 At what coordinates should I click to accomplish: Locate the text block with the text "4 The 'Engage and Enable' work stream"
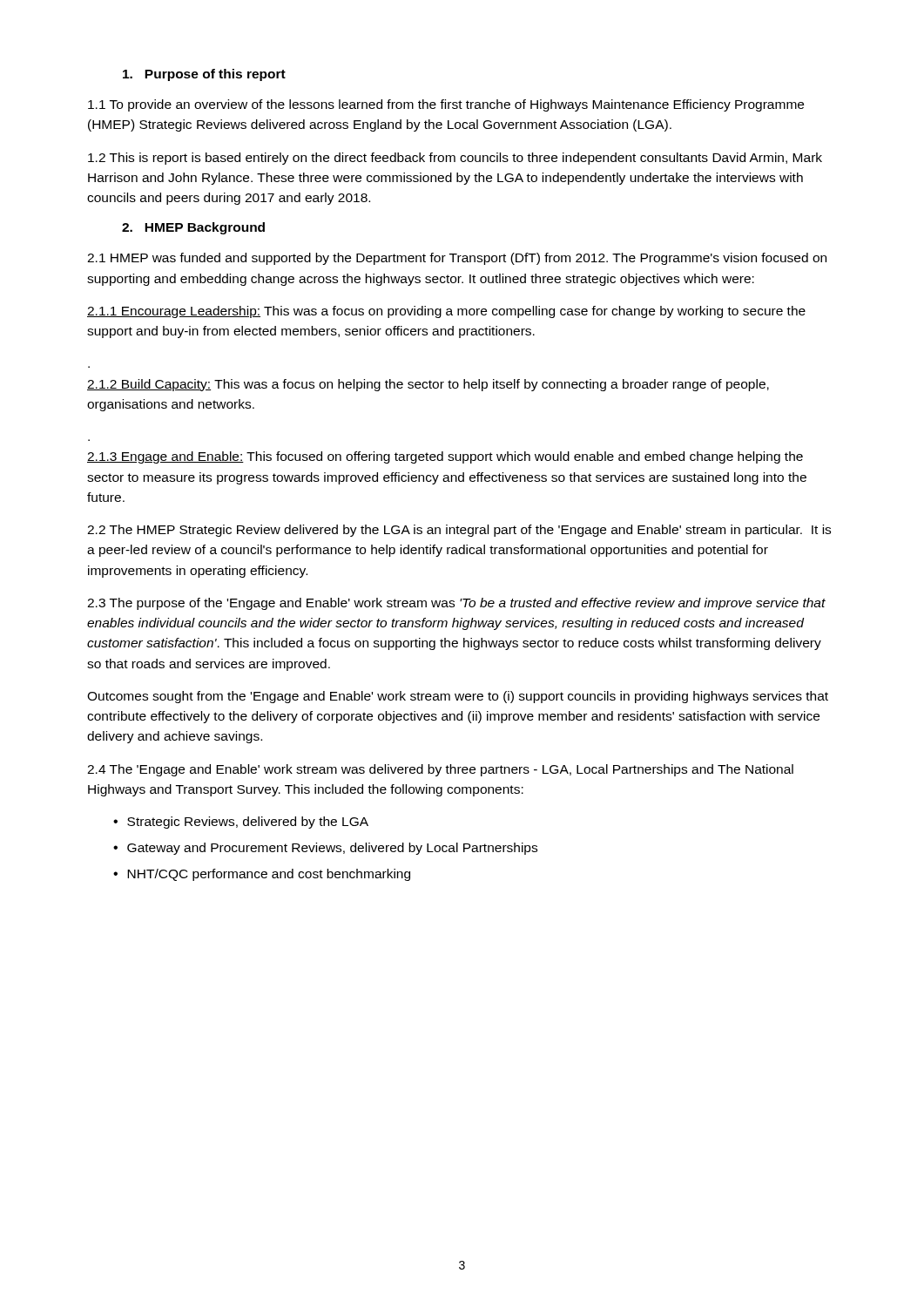click(441, 779)
